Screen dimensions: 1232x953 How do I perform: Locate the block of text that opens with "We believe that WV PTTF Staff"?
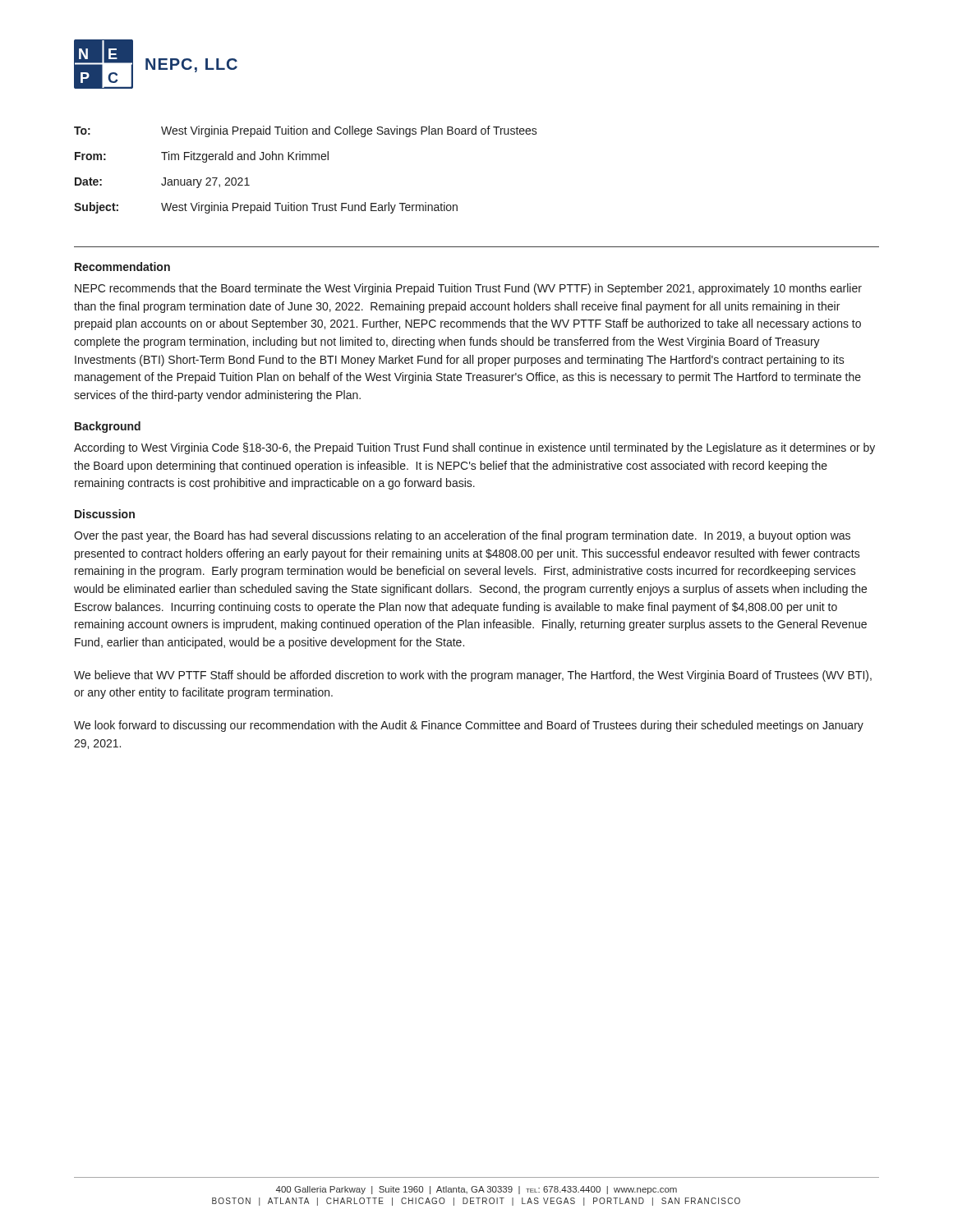pos(473,684)
